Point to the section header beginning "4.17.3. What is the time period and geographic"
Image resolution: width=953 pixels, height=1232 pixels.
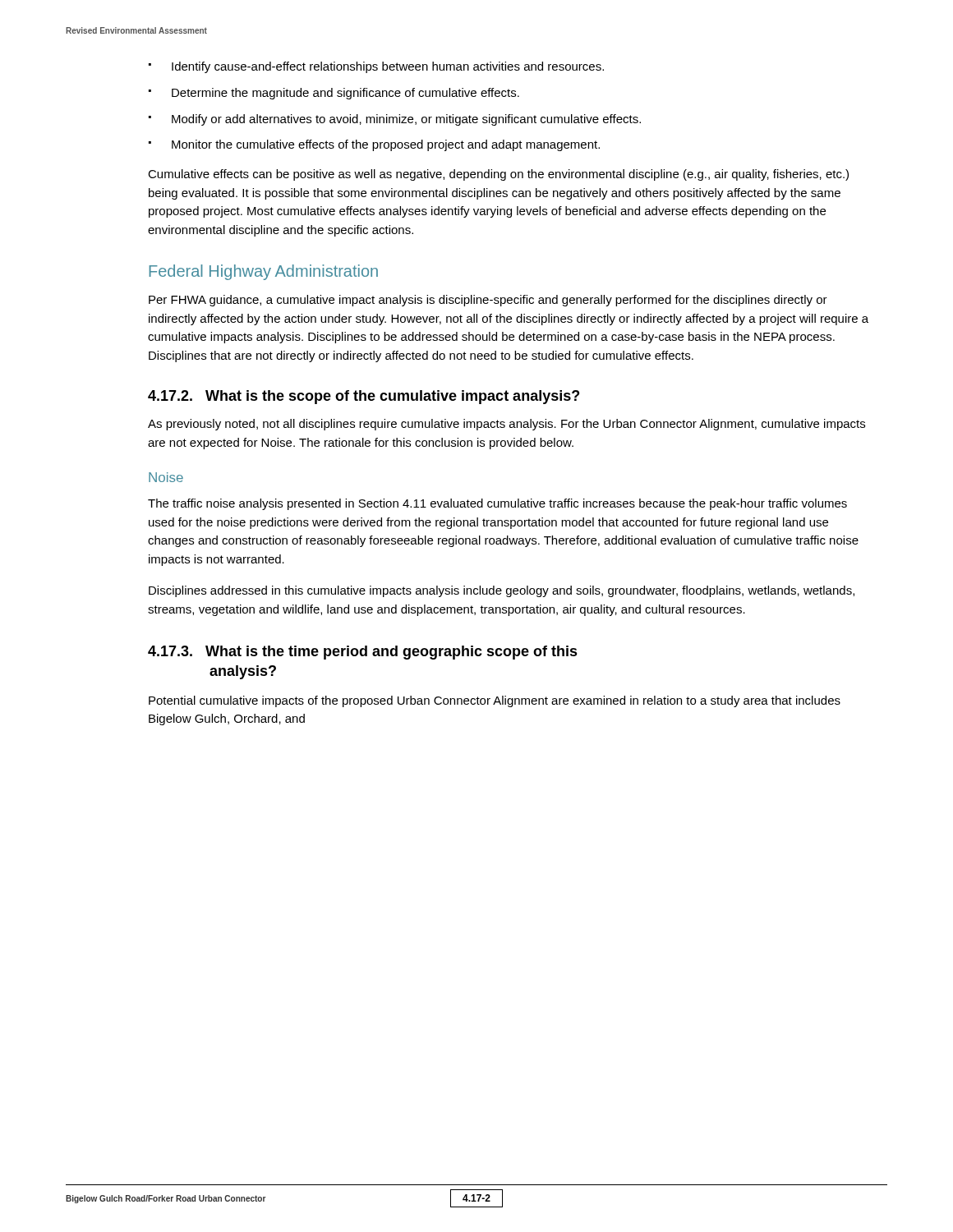coord(363,661)
